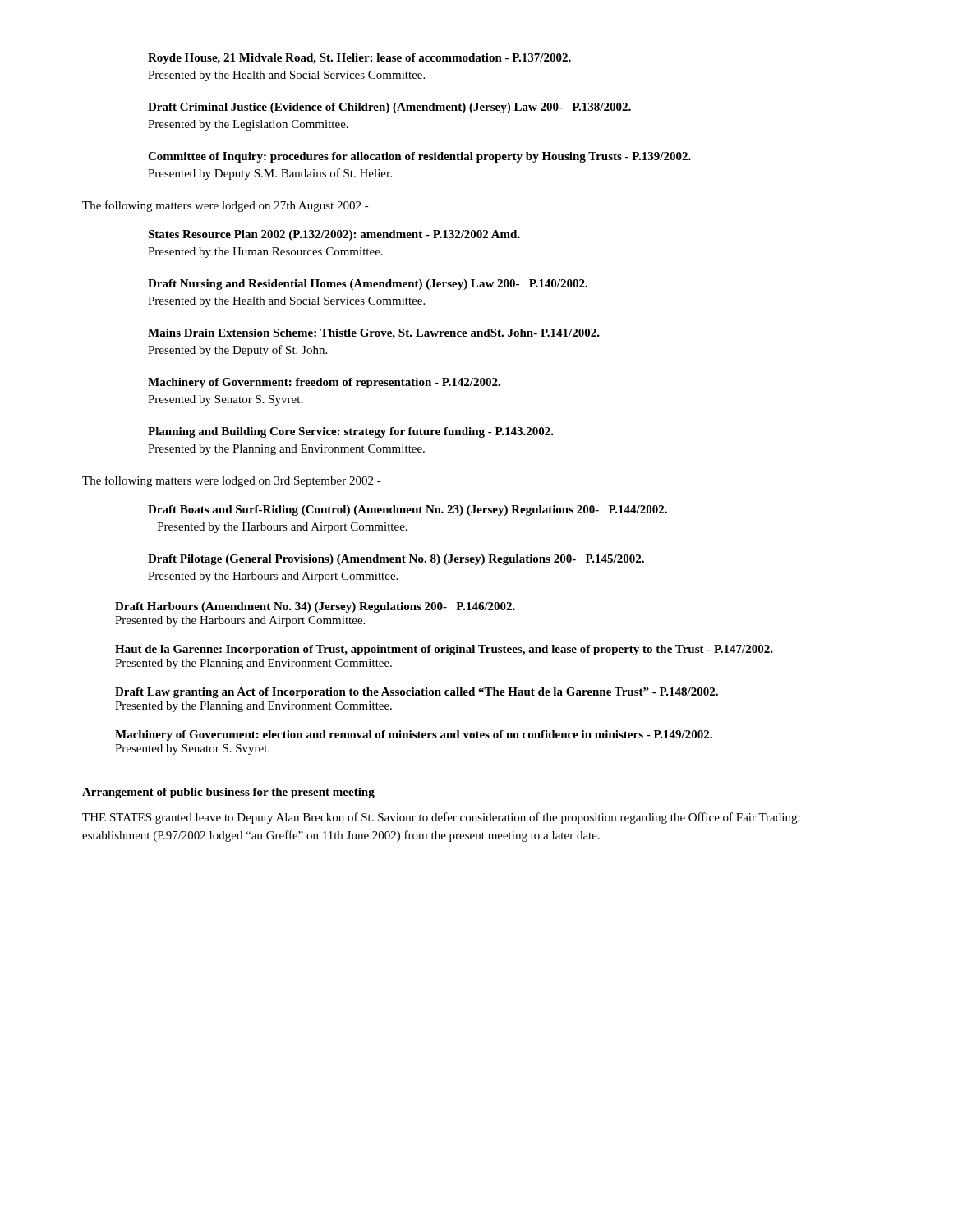Find the section header containing "Arrangement of public business for the present meeting"
953x1232 pixels.
pos(228,792)
